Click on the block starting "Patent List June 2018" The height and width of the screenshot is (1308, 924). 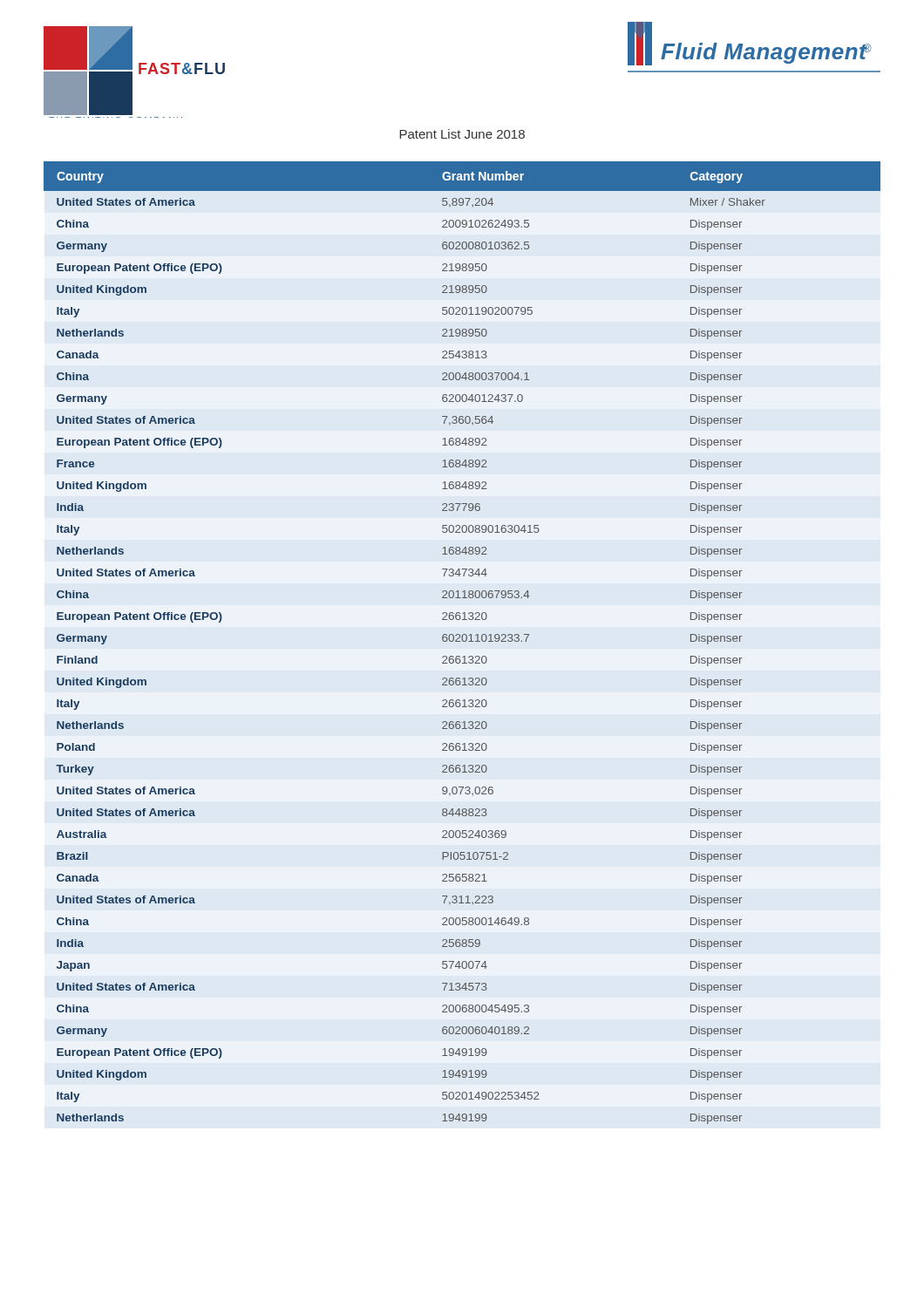point(462,134)
